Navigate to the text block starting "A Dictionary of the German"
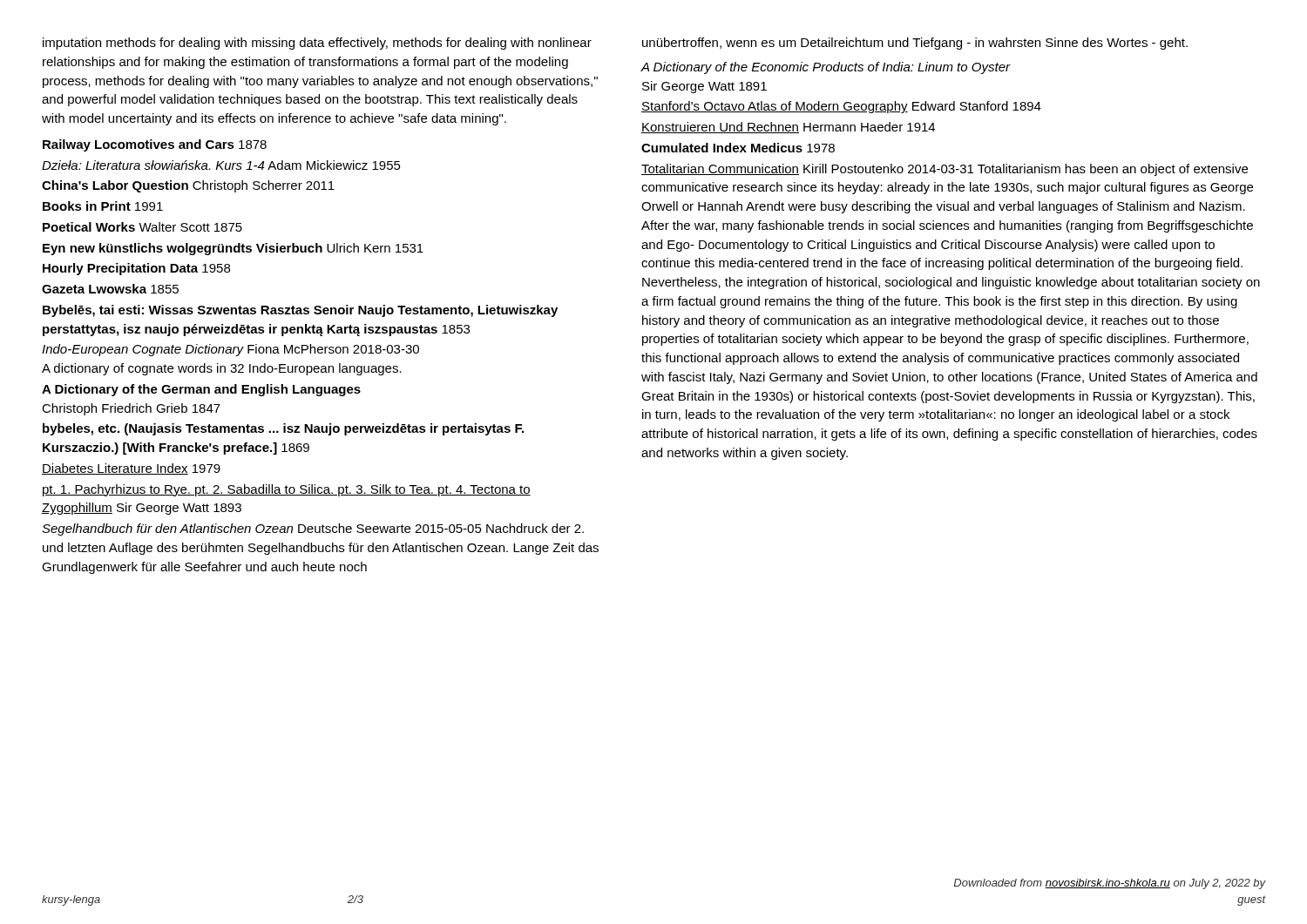1307x924 pixels. point(201,398)
